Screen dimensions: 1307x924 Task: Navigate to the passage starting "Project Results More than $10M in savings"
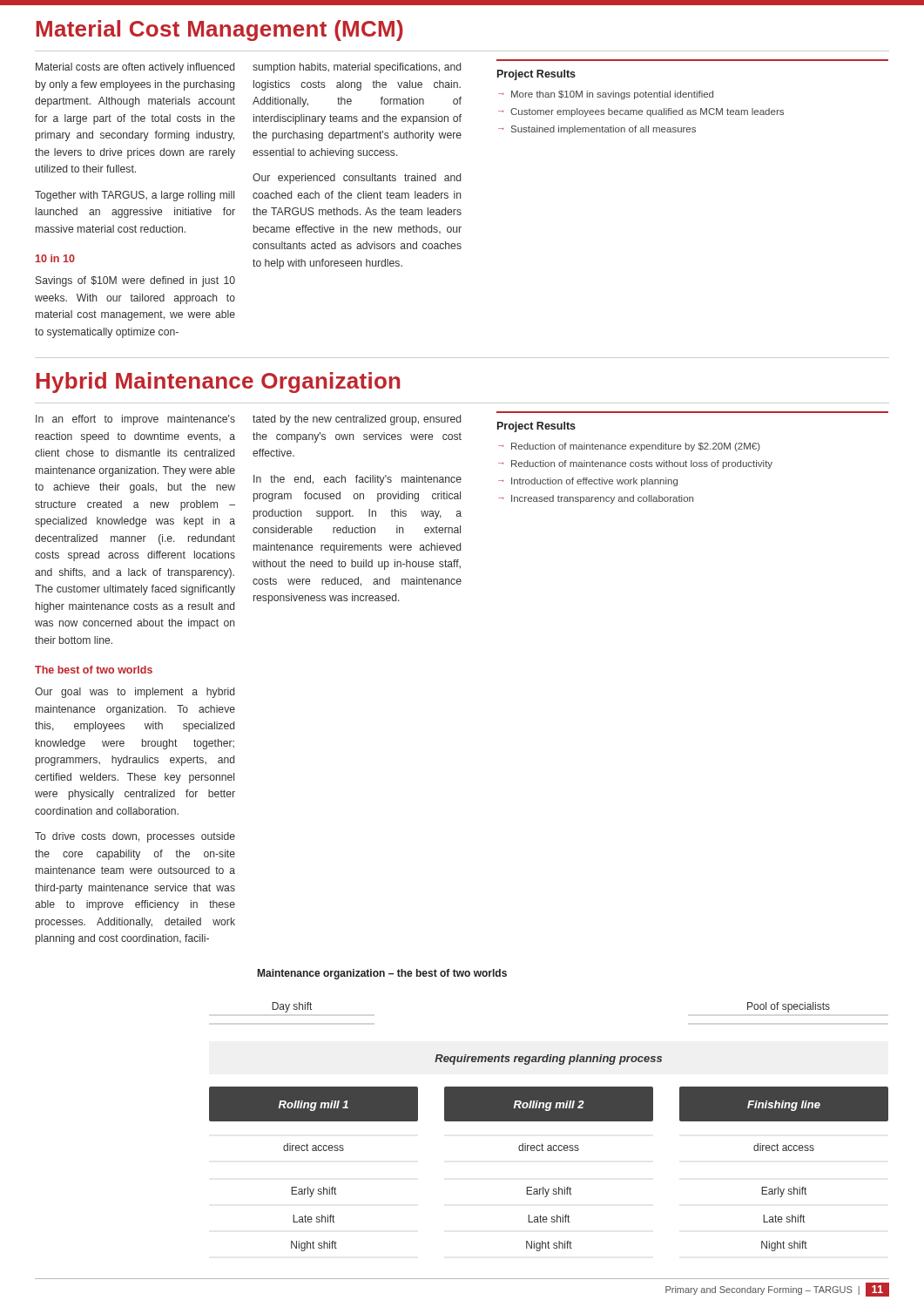click(692, 103)
